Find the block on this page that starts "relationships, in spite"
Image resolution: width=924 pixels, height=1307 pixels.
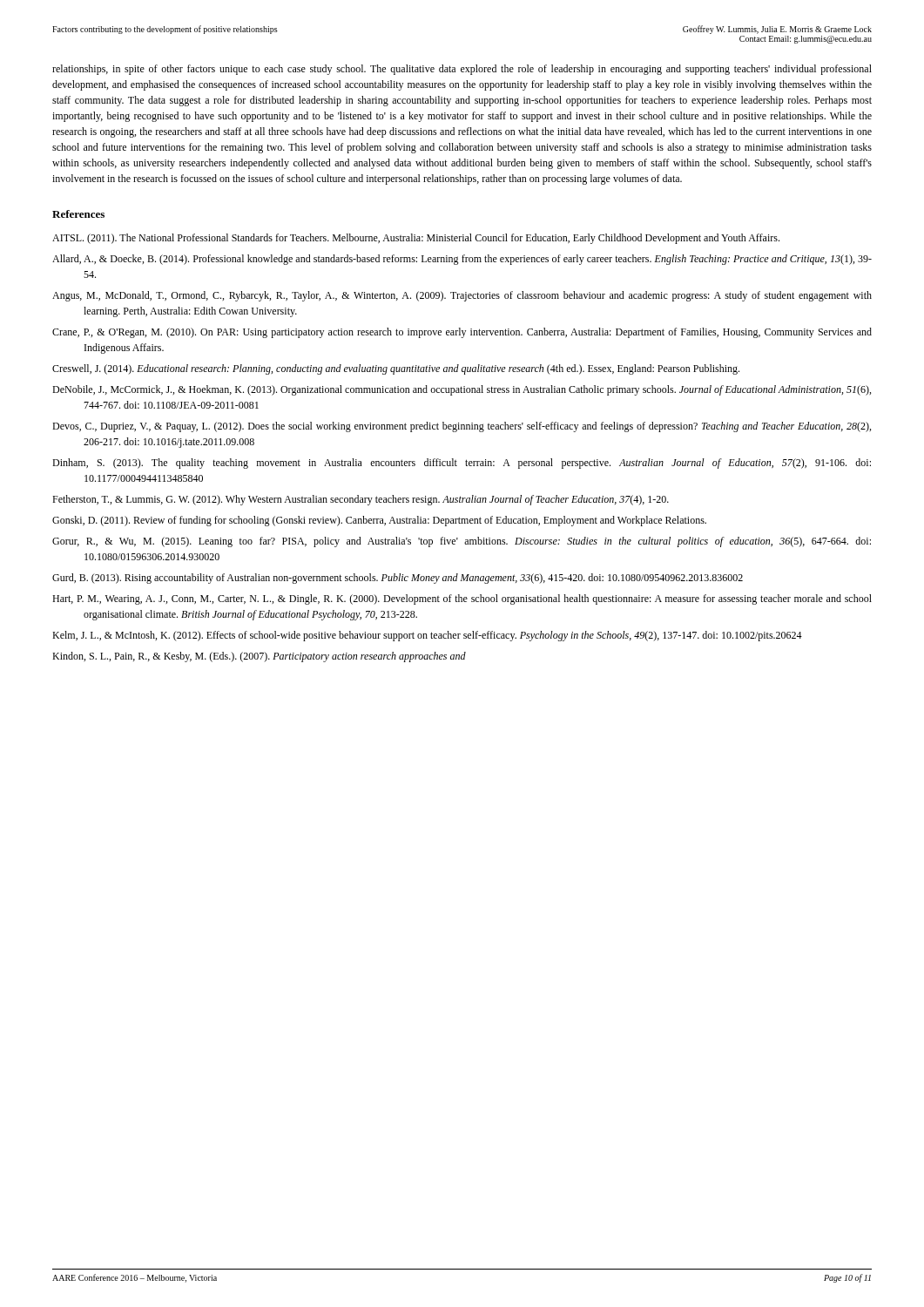tap(462, 124)
